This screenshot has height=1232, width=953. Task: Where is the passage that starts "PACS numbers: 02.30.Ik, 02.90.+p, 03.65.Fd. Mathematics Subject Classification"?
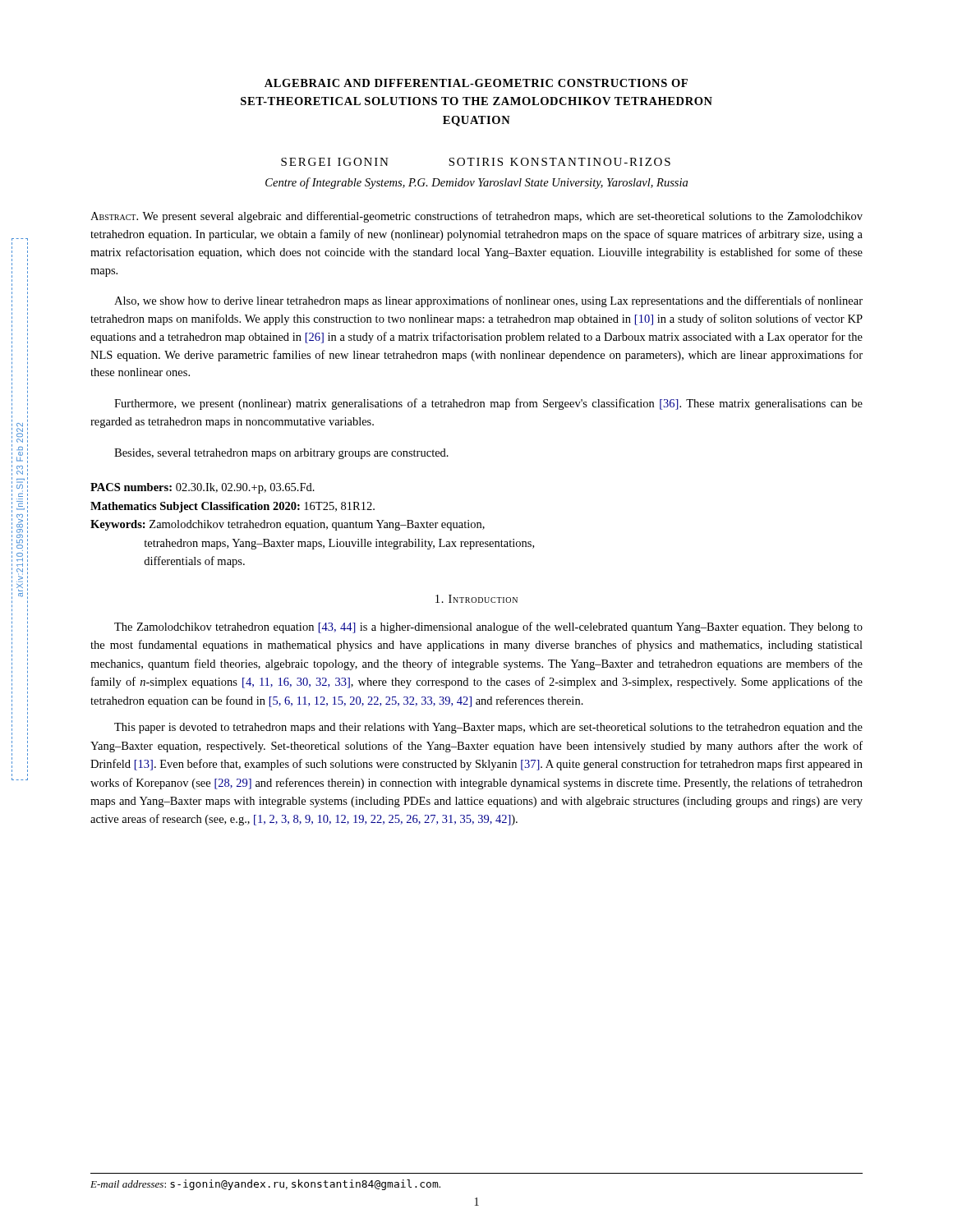(313, 526)
